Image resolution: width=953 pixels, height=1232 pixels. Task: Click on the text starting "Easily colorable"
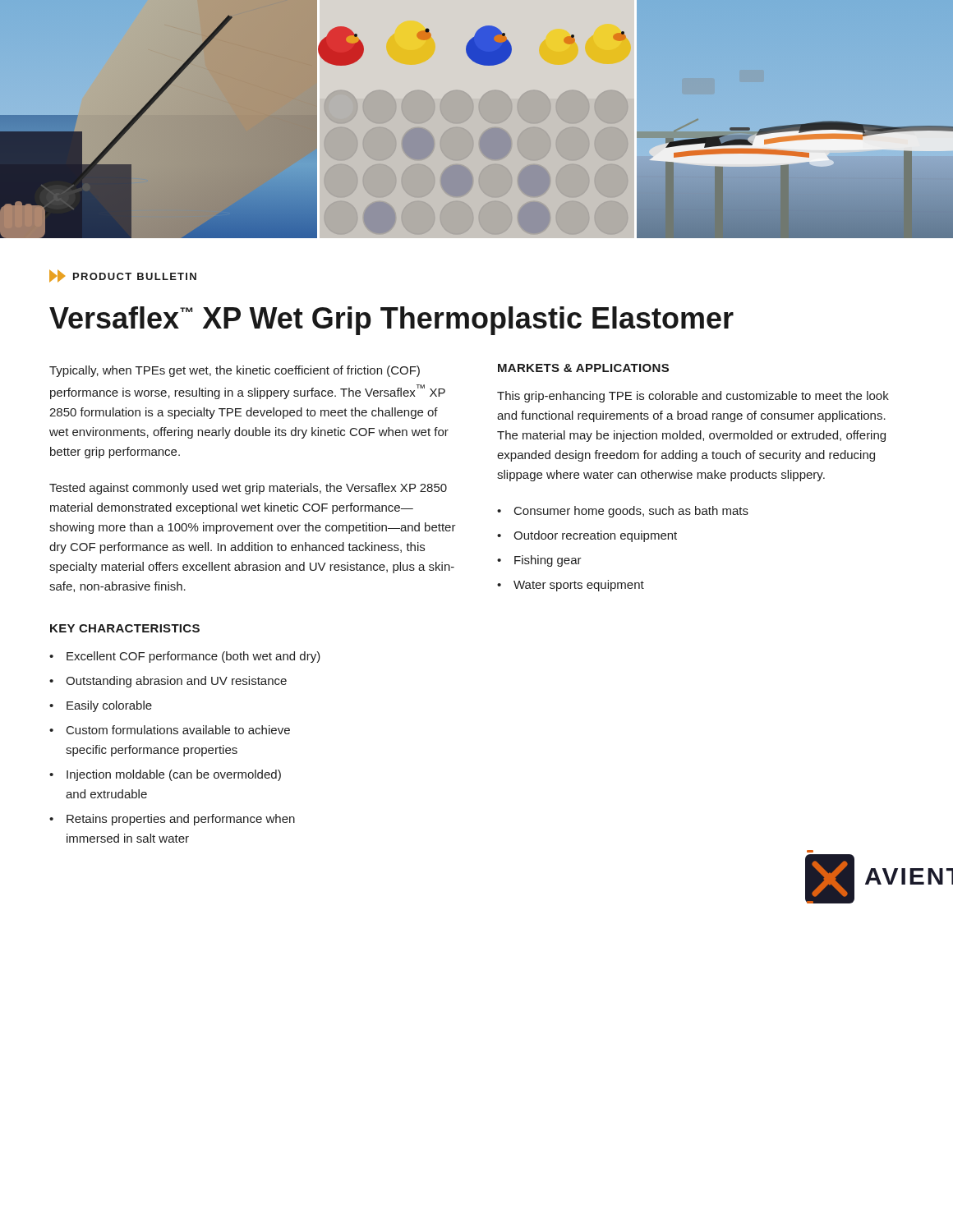pos(109,705)
